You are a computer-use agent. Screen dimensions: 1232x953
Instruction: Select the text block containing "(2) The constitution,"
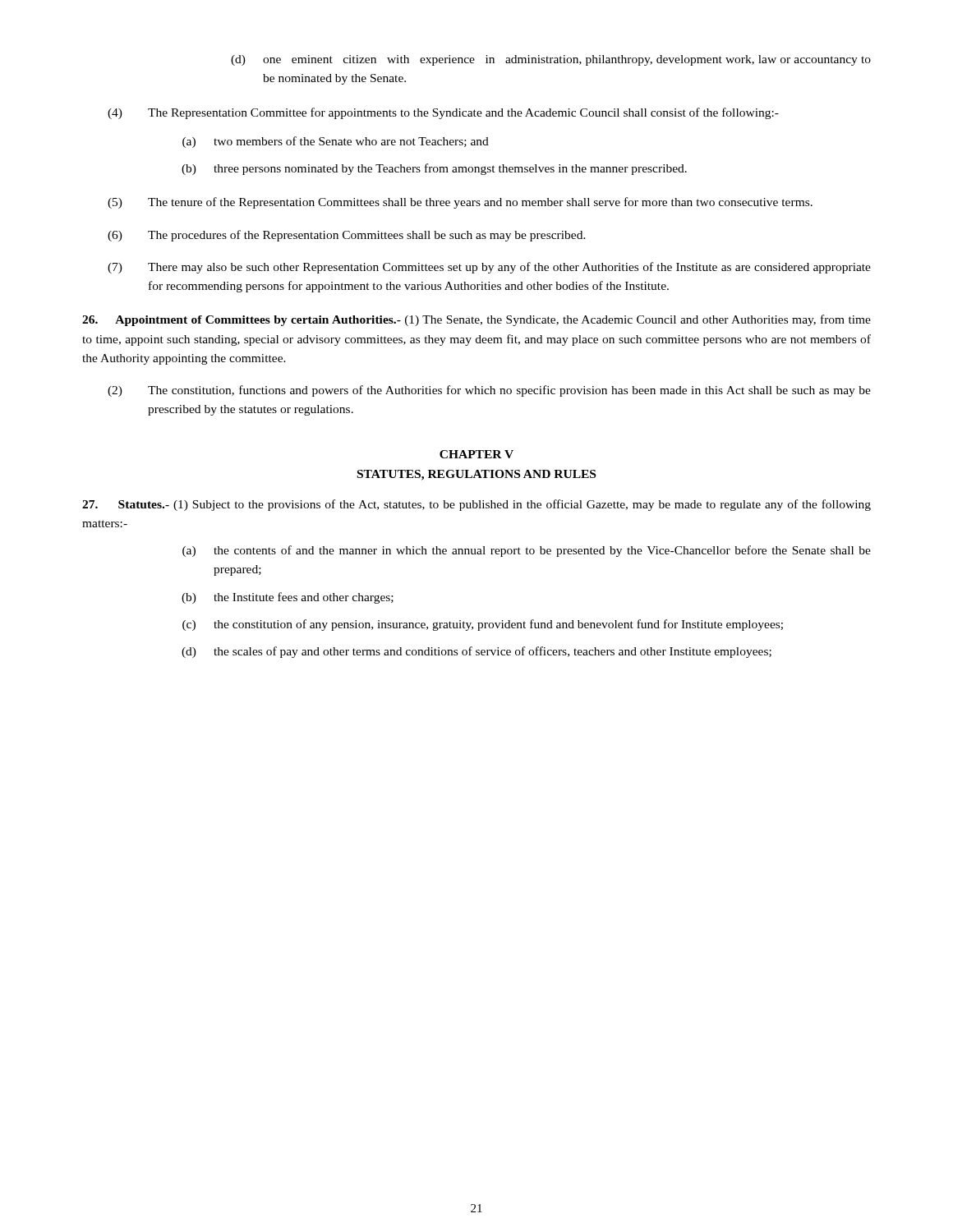(476, 399)
